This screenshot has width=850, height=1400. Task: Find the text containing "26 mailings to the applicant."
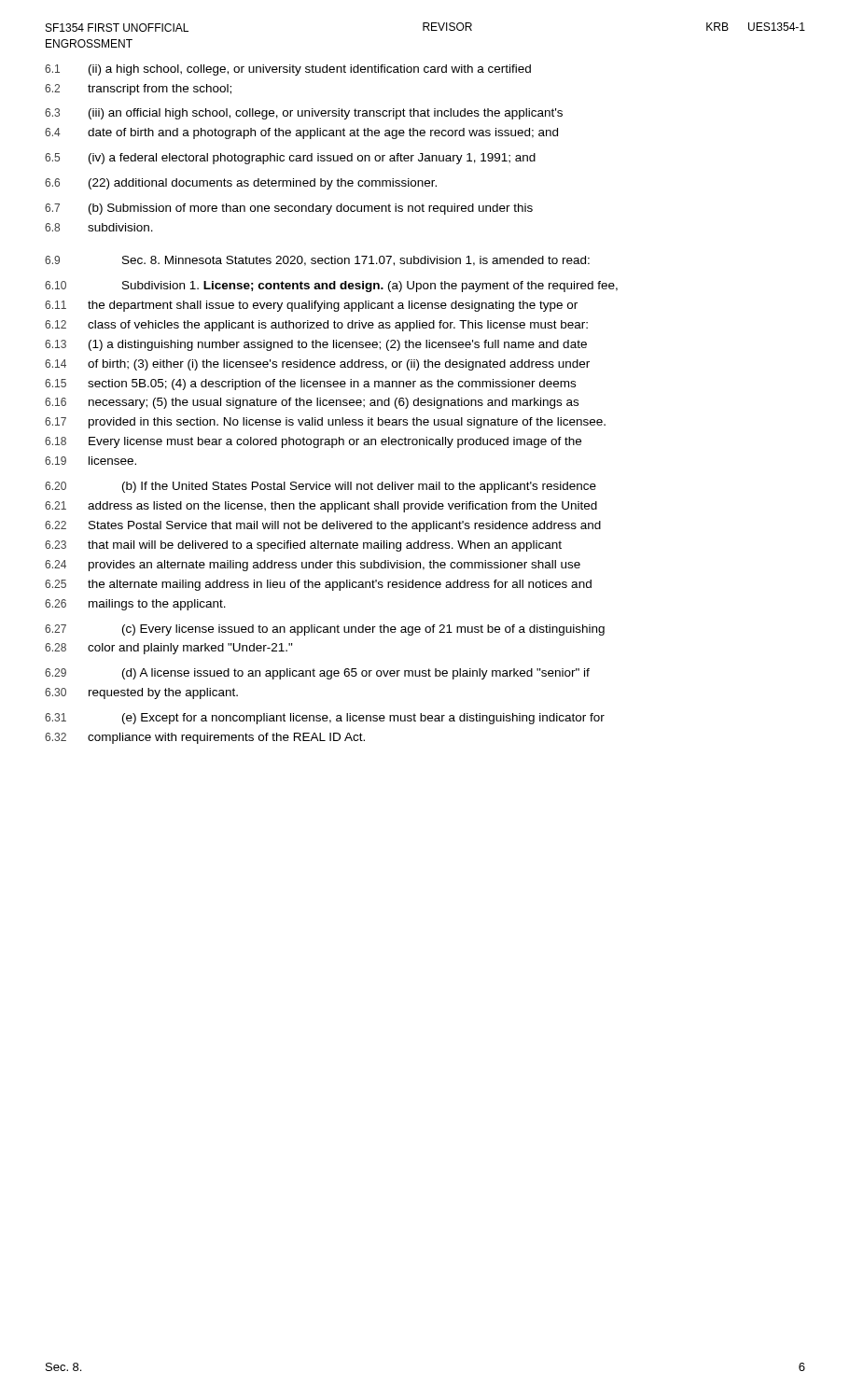135,605
